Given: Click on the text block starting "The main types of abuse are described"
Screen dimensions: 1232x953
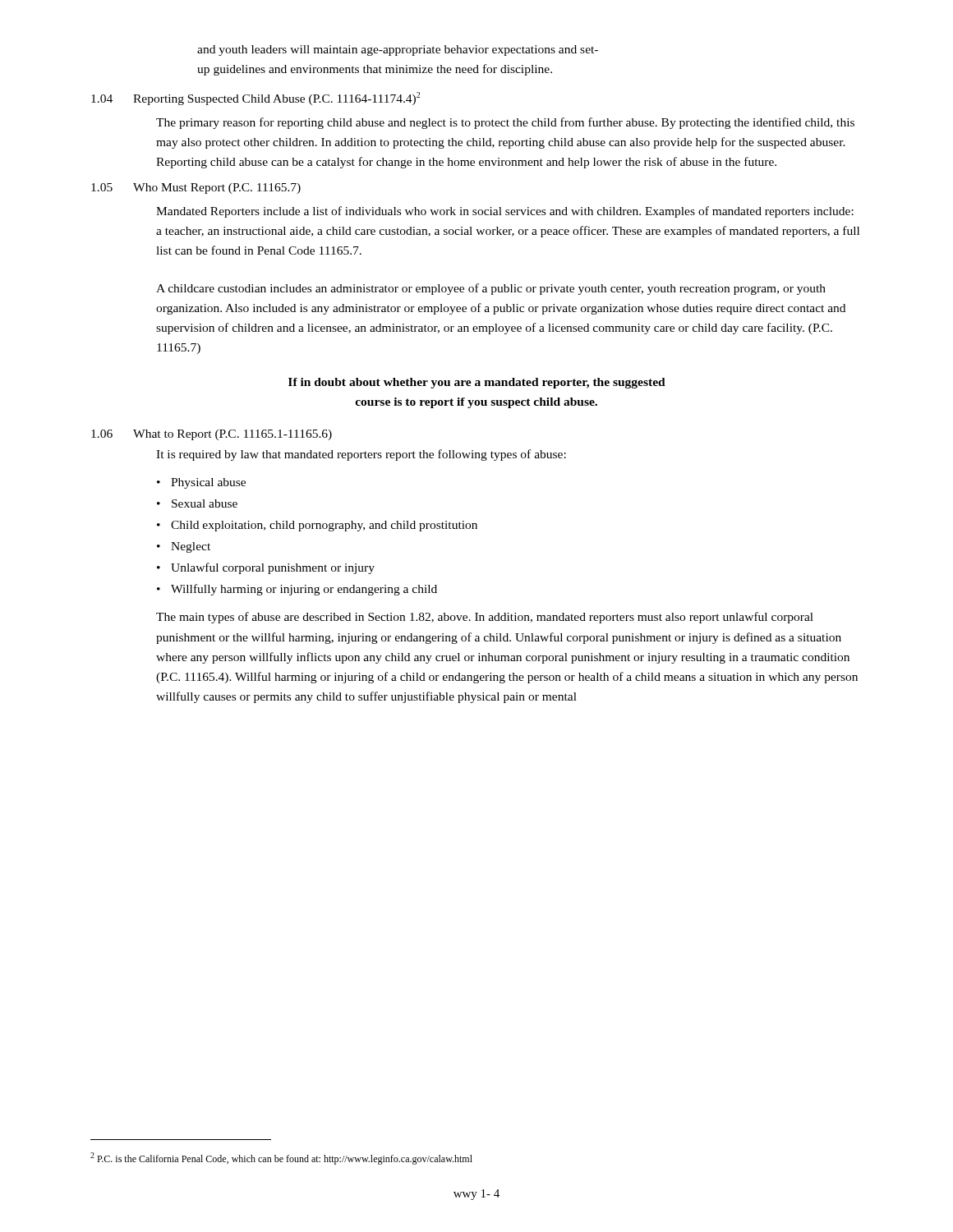Looking at the screenshot, I should [507, 656].
